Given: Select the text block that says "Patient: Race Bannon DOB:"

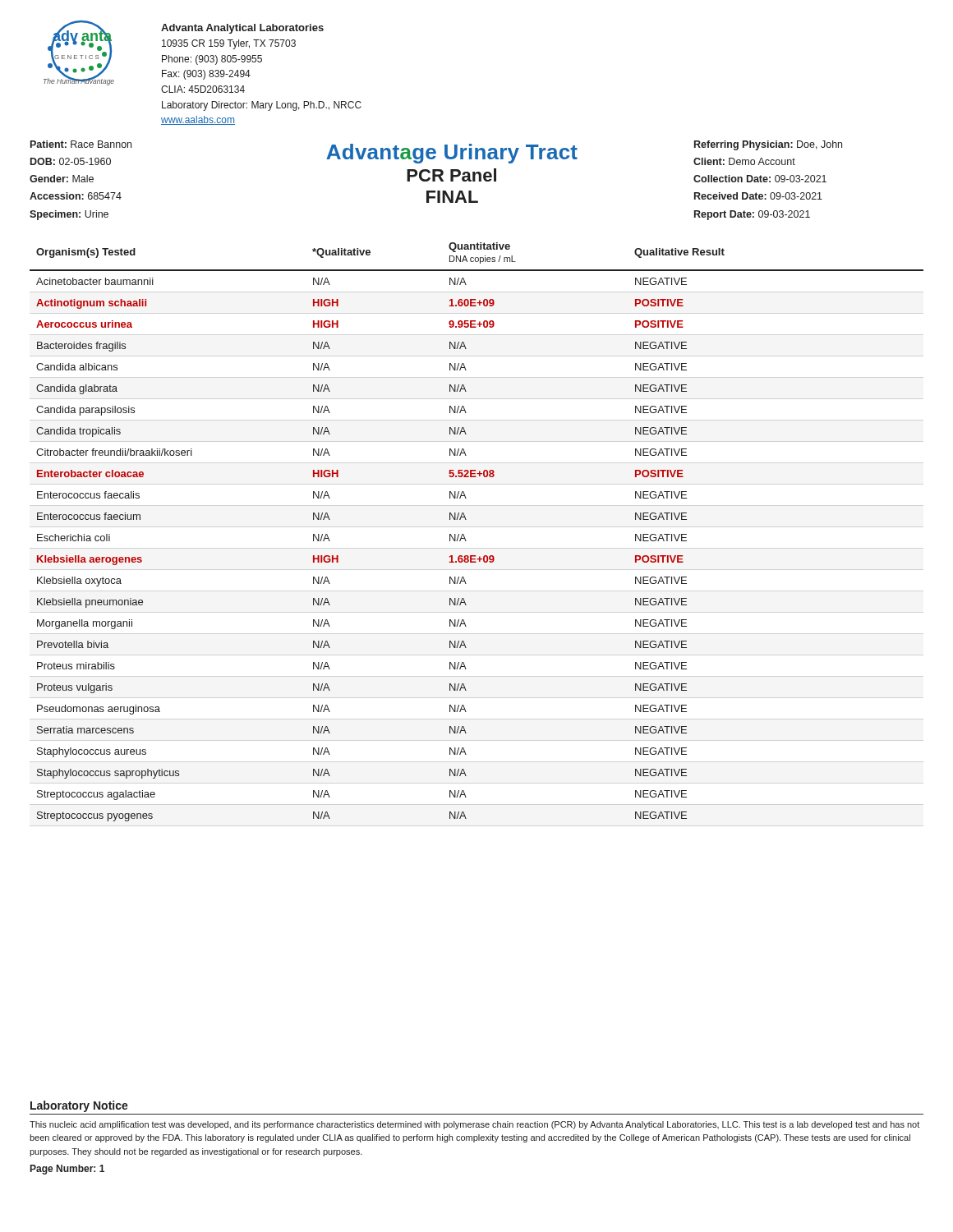Looking at the screenshot, I should click(x=81, y=144).
